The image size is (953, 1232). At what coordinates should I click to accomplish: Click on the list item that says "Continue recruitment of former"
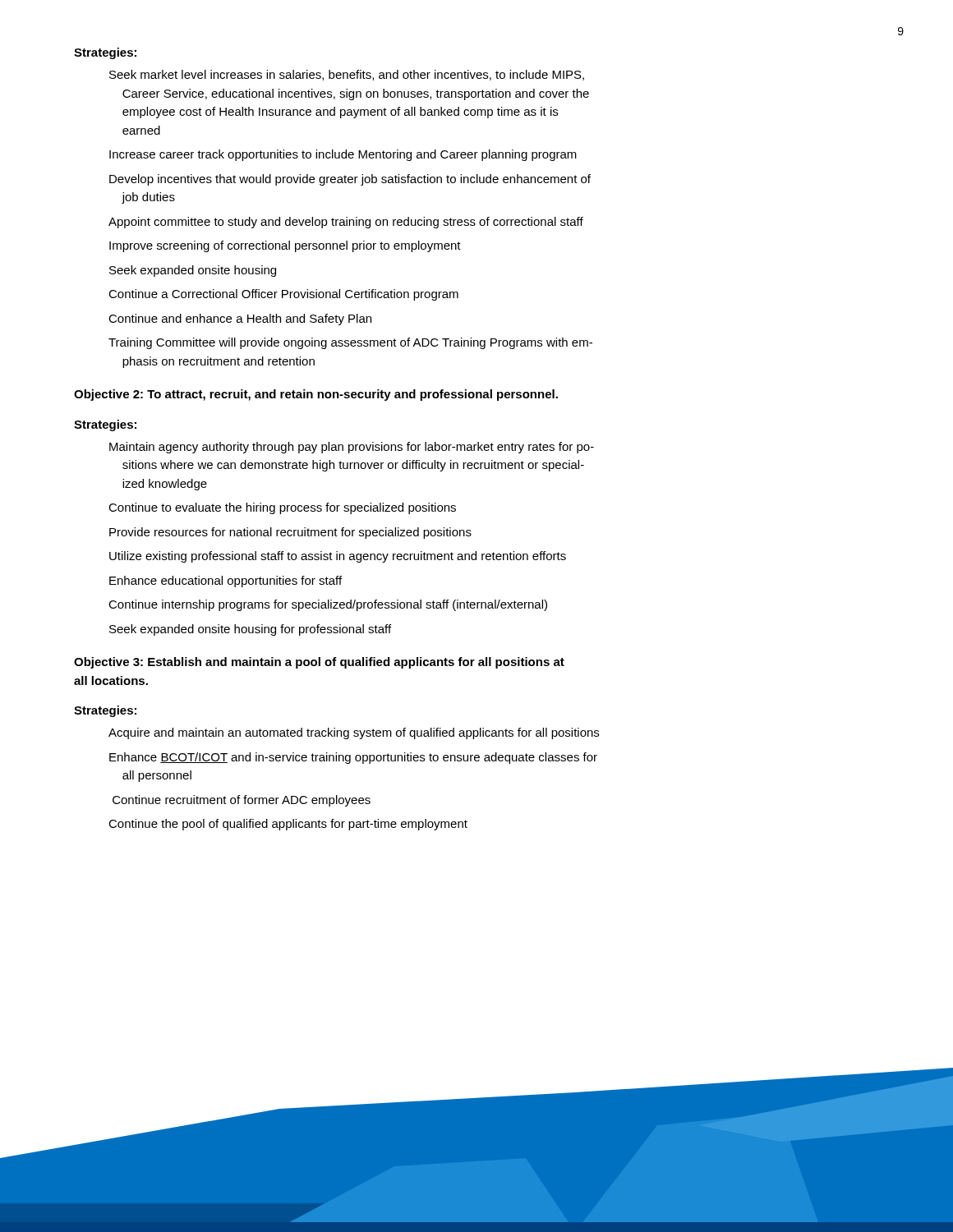coord(240,799)
